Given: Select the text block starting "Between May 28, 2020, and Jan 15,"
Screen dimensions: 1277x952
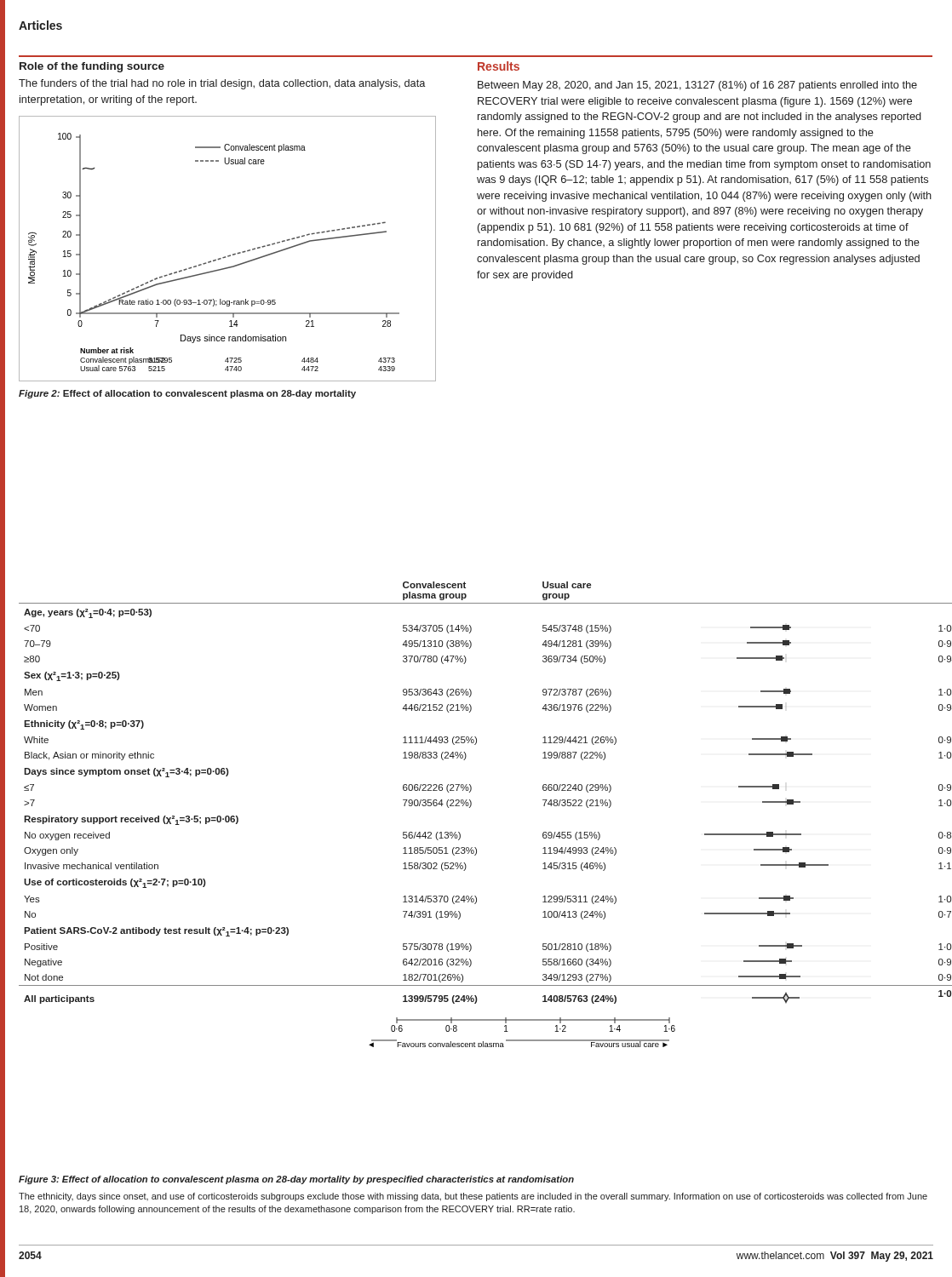Looking at the screenshot, I should 705,180.
